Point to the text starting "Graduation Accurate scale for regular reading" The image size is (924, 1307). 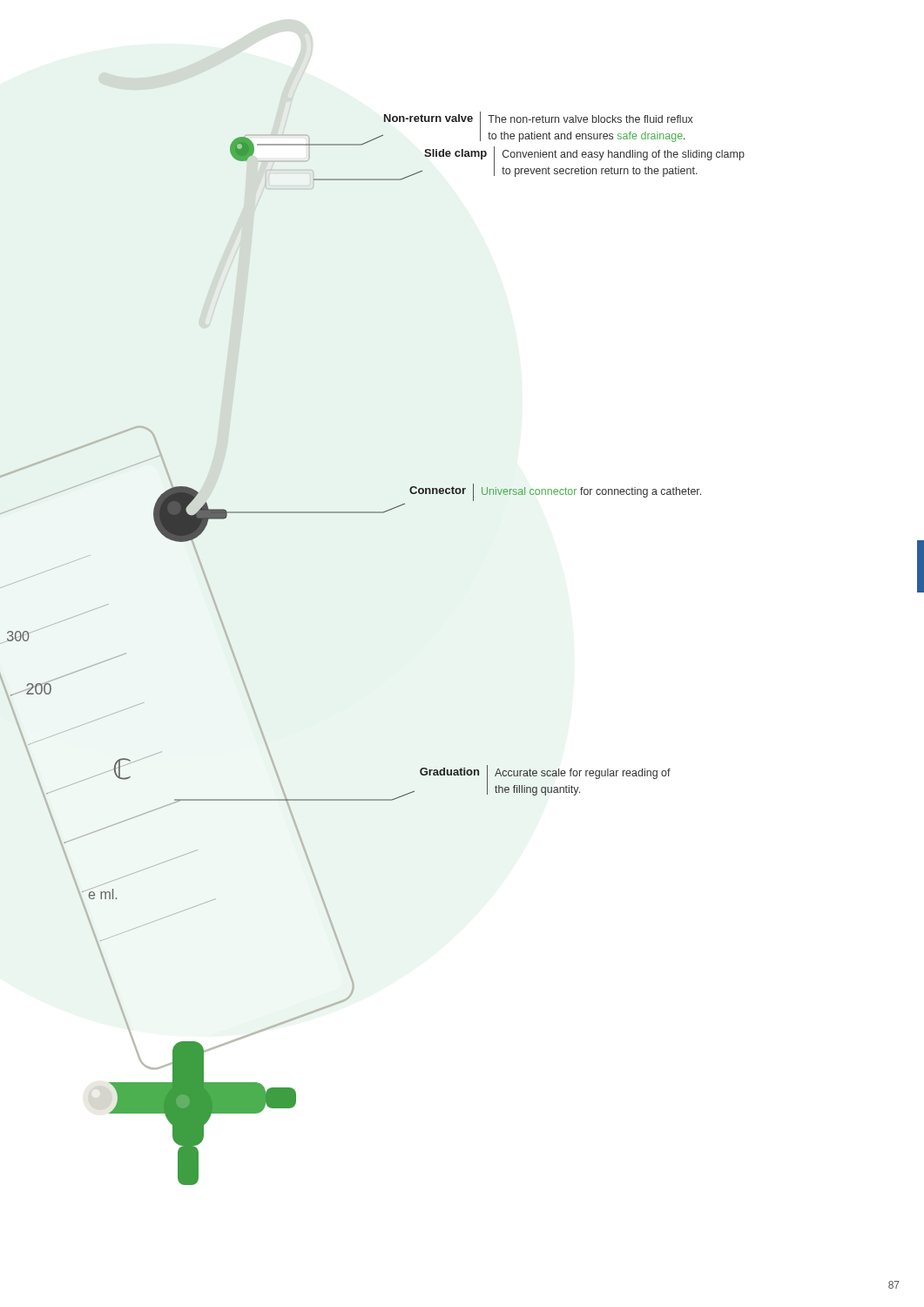542,781
